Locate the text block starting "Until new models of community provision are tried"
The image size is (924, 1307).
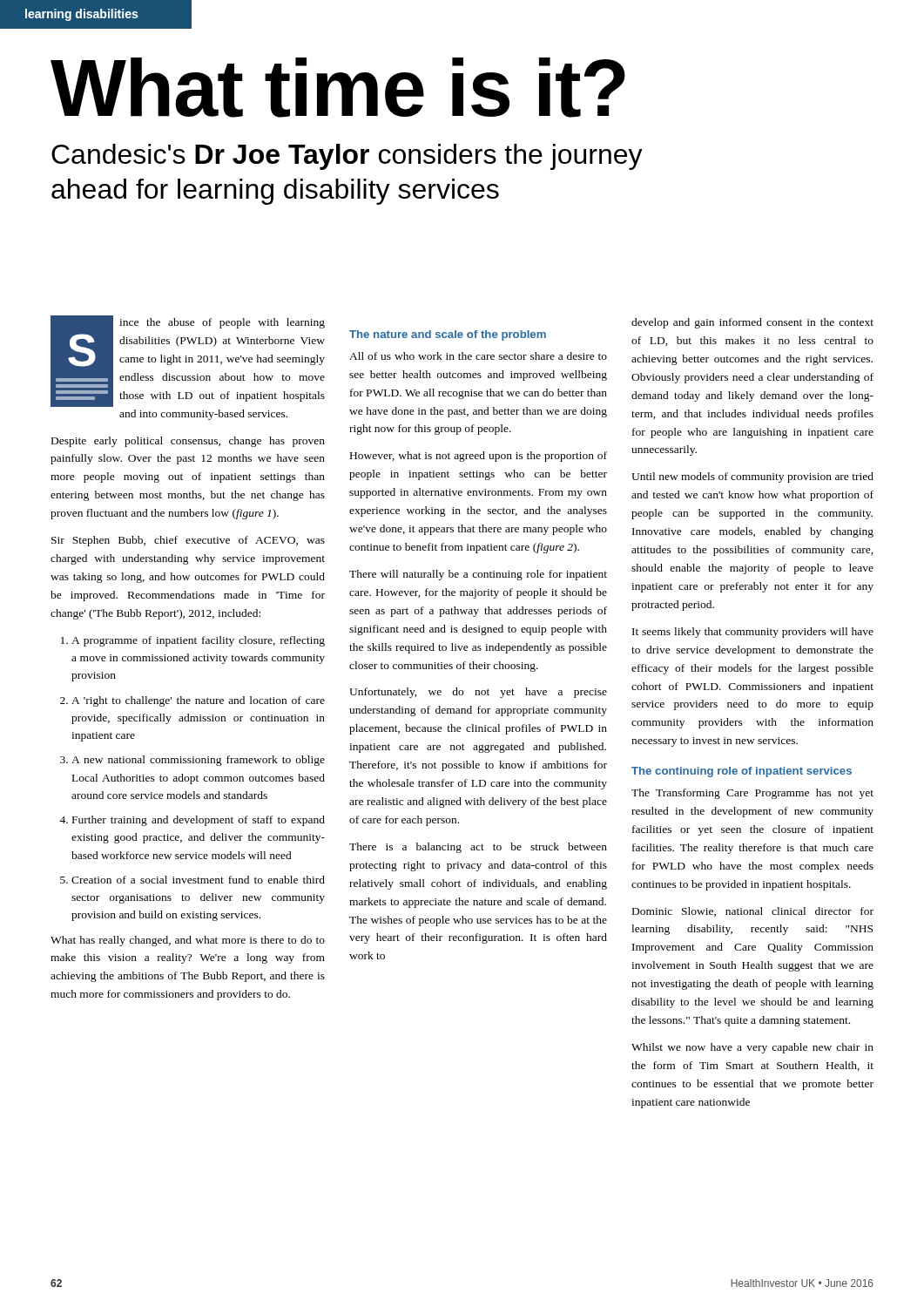752,540
